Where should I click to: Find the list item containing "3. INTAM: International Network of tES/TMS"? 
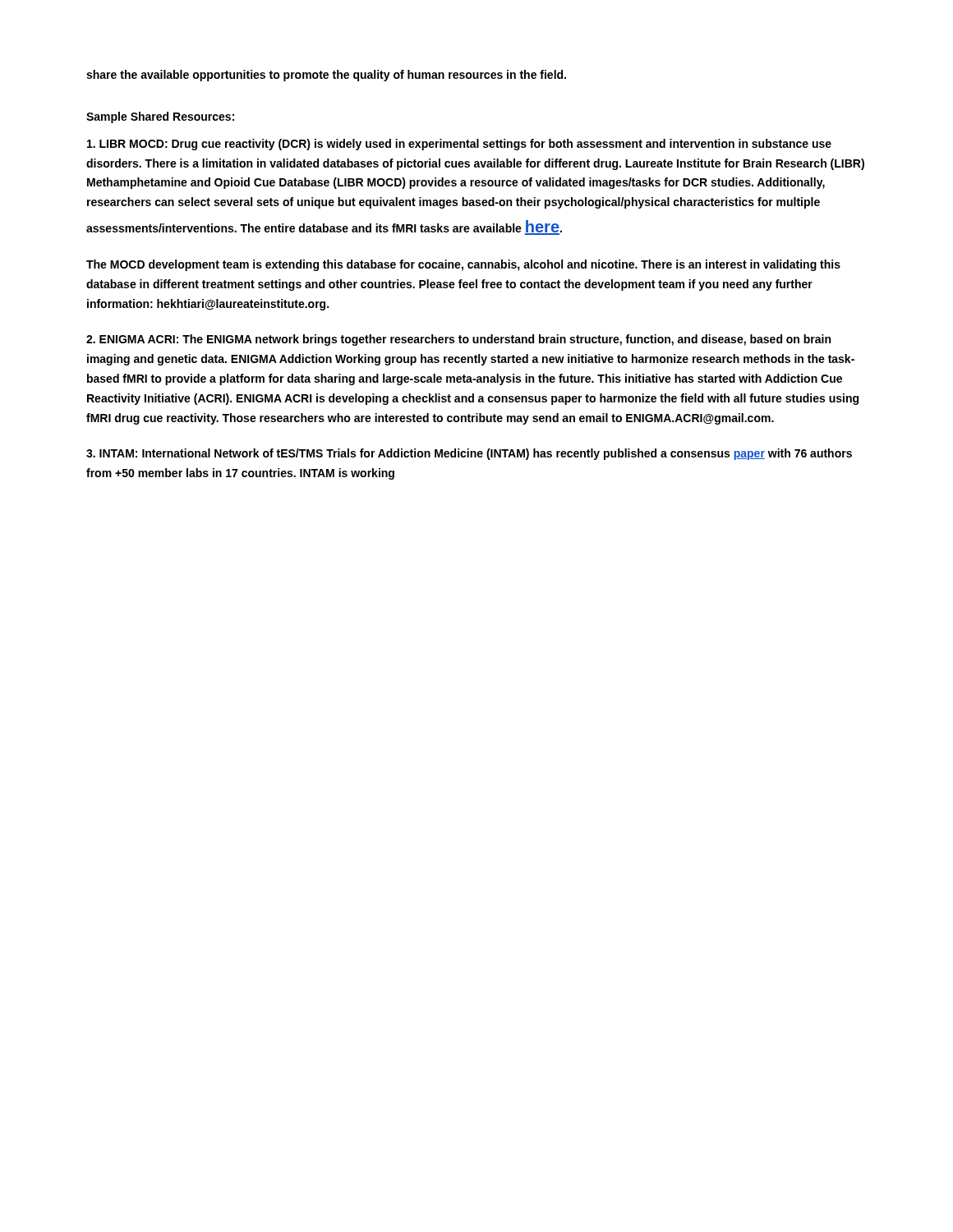click(469, 463)
